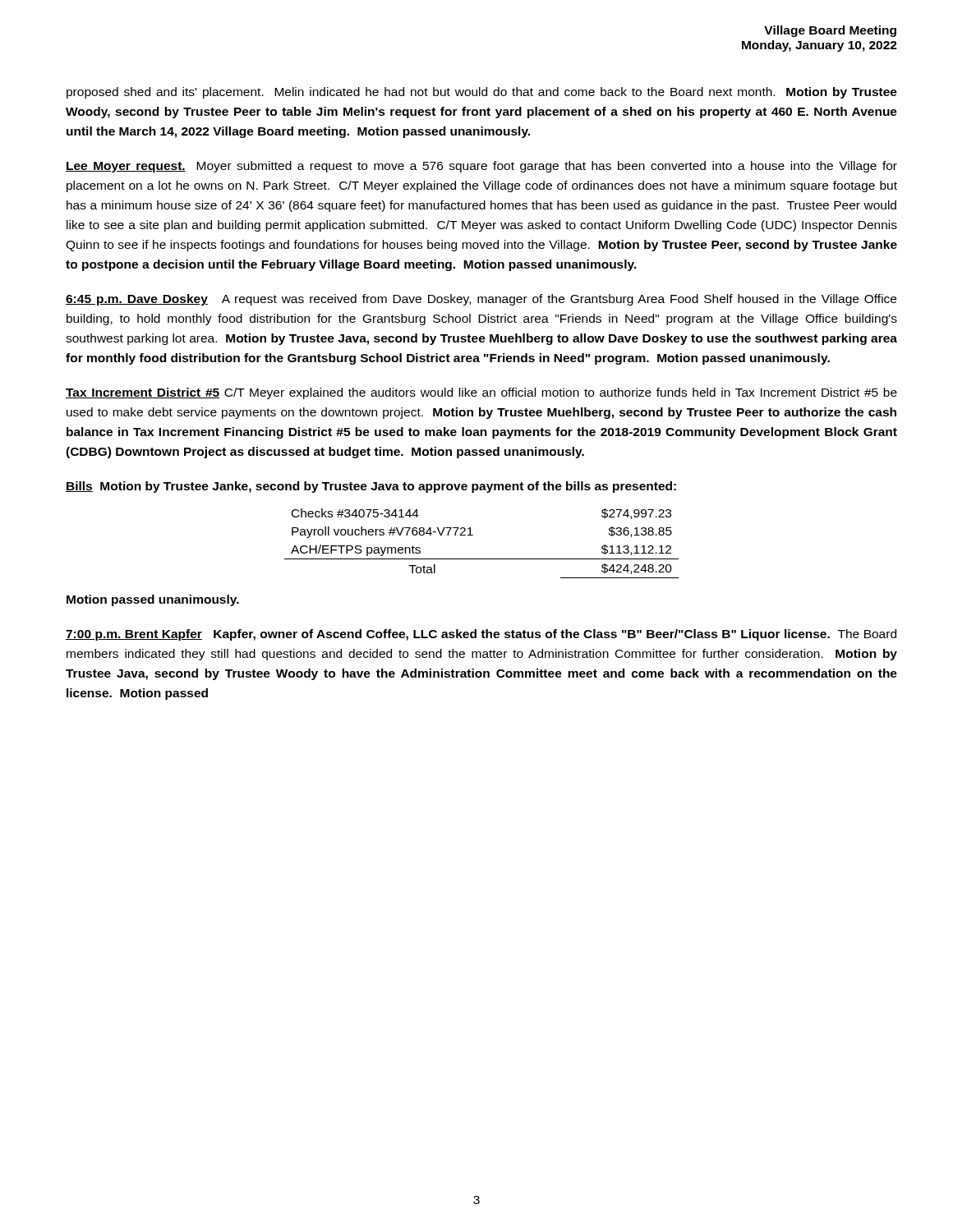Locate the text block starting "Lee Moyer request."
Image resolution: width=953 pixels, height=1232 pixels.
click(481, 215)
